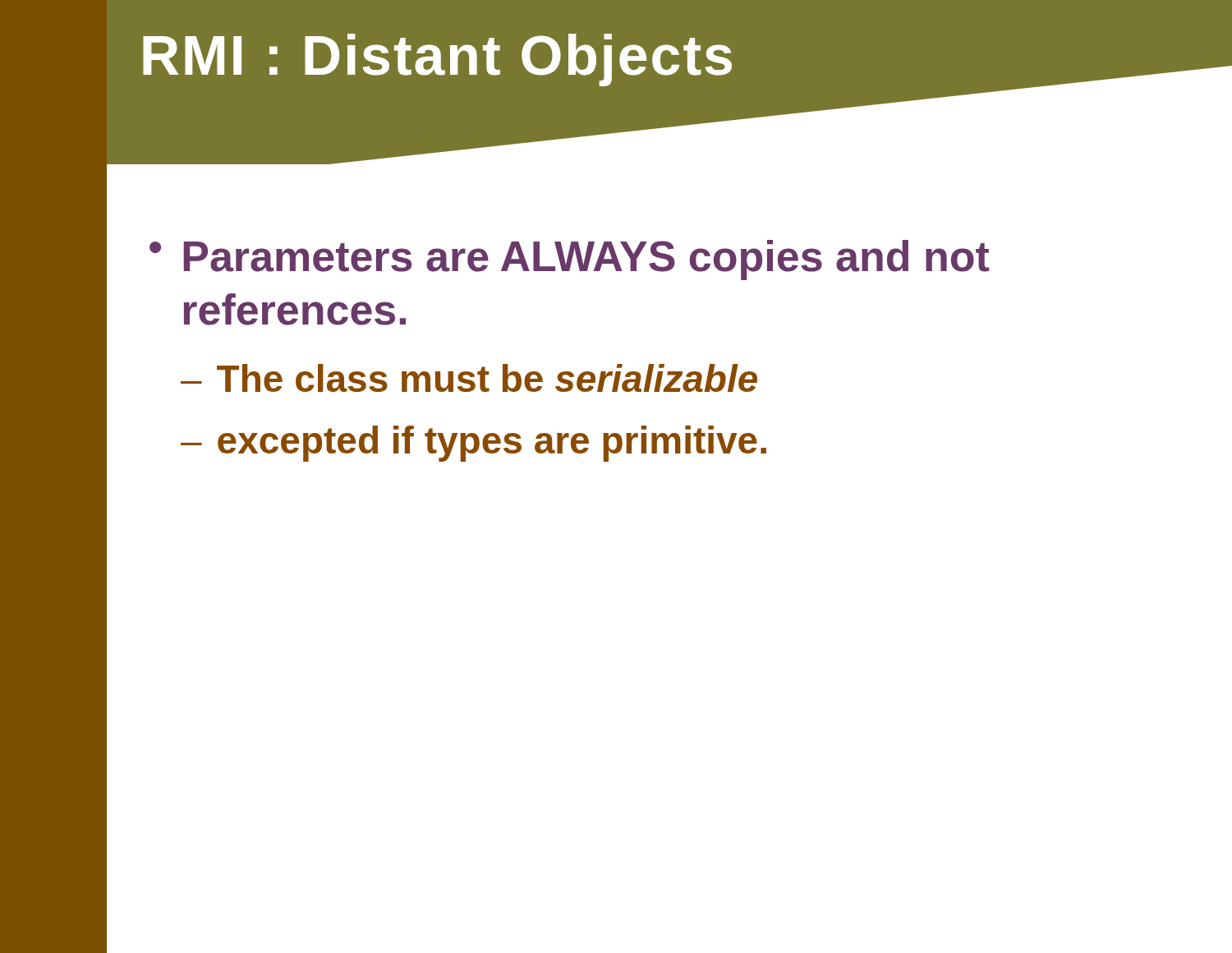Select the text block starting "RMI : Distant Objects"

438,55
